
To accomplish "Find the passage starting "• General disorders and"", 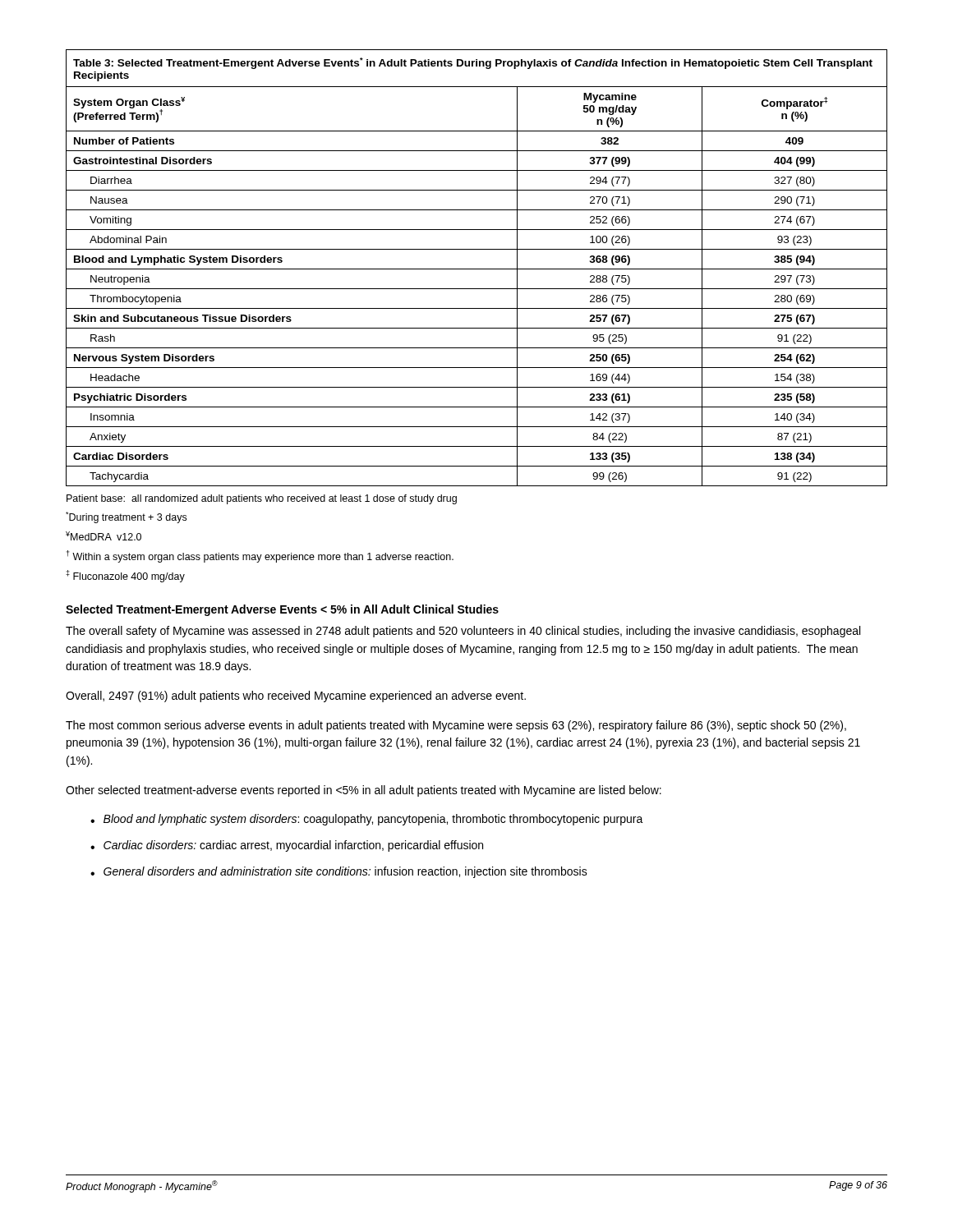I will pyautogui.click(x=339, y=874).
